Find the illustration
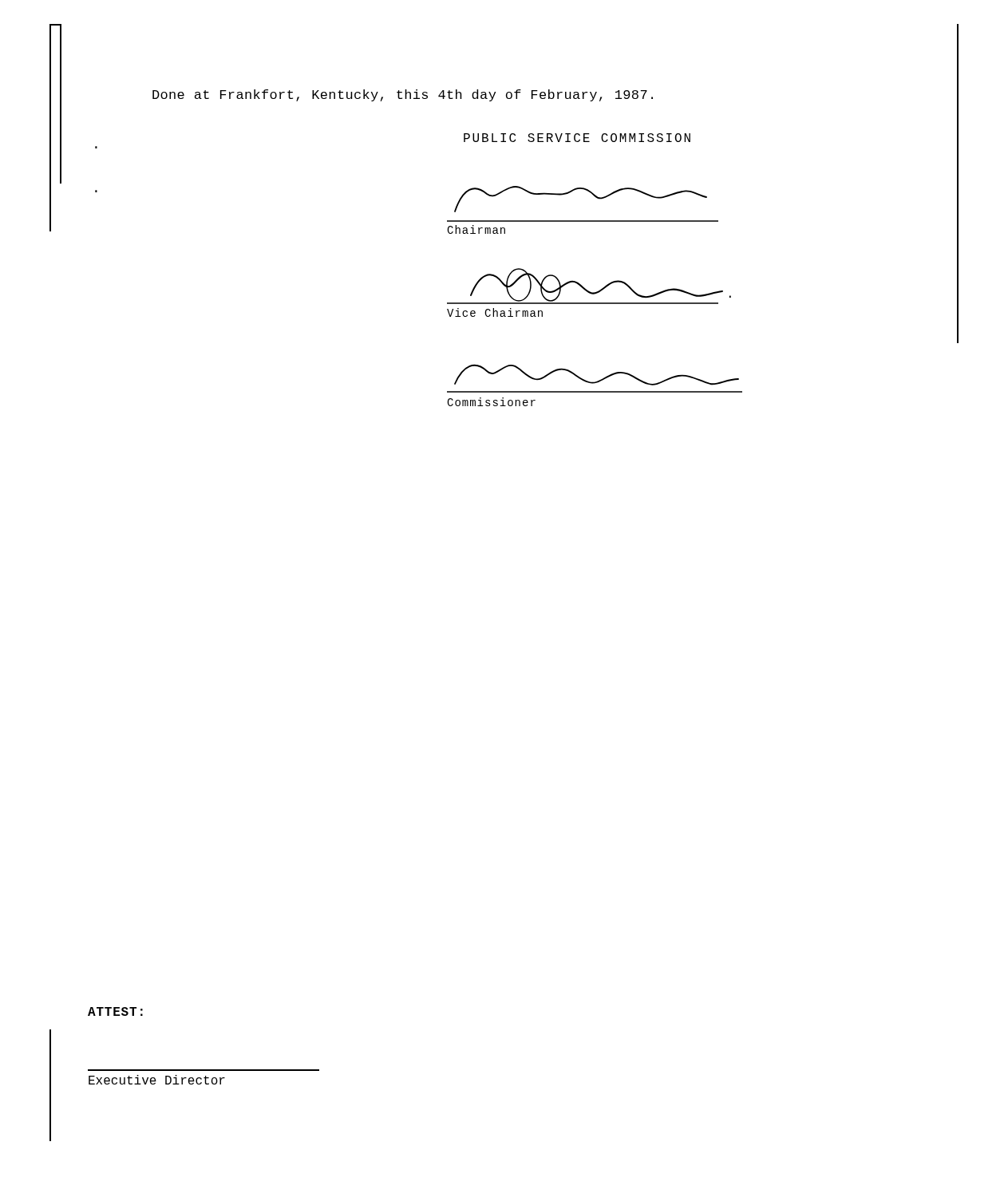This screenshot has width=1008, height=1197. click(662, 291)
